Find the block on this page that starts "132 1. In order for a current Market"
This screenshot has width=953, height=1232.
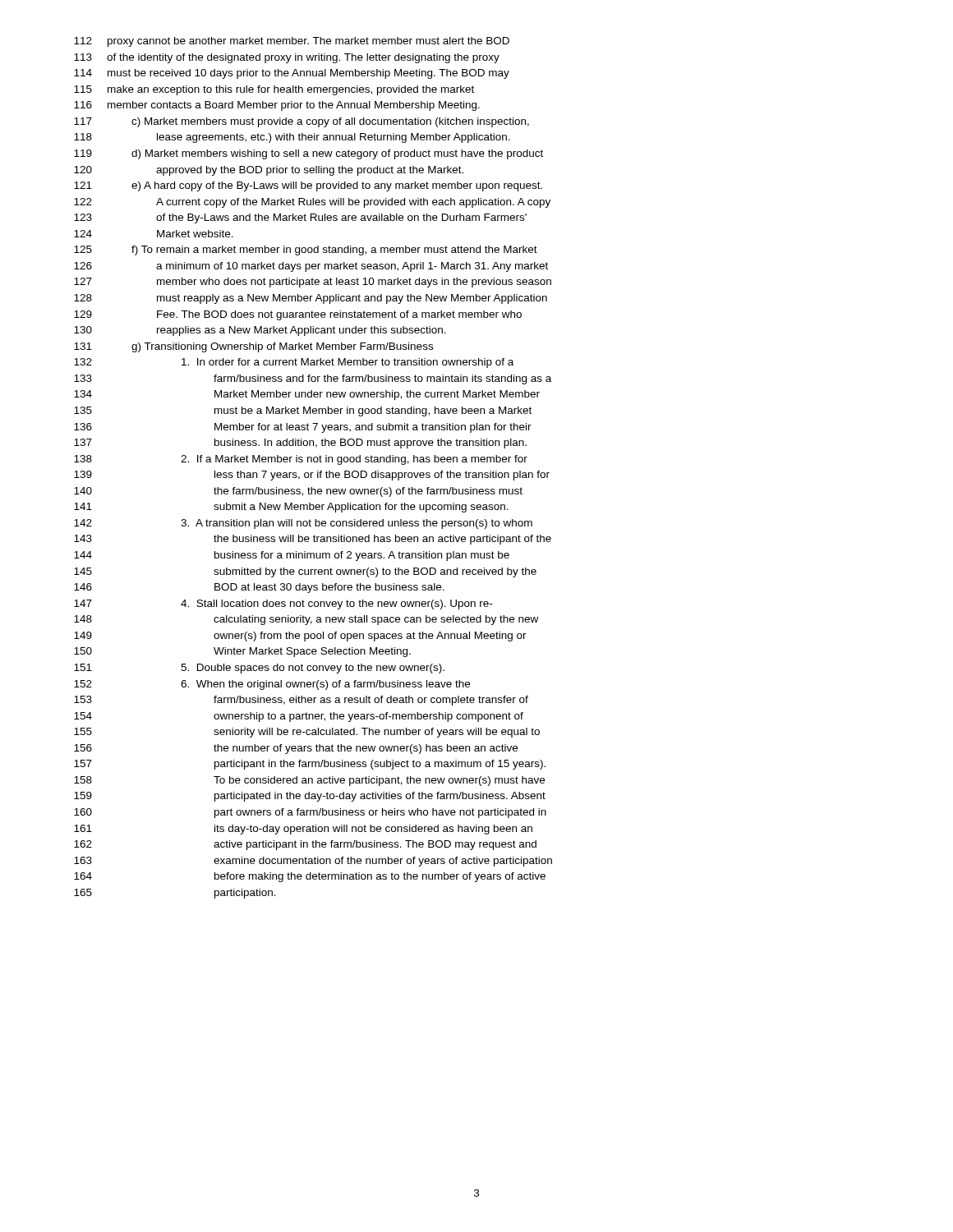[x=476, y=402]
